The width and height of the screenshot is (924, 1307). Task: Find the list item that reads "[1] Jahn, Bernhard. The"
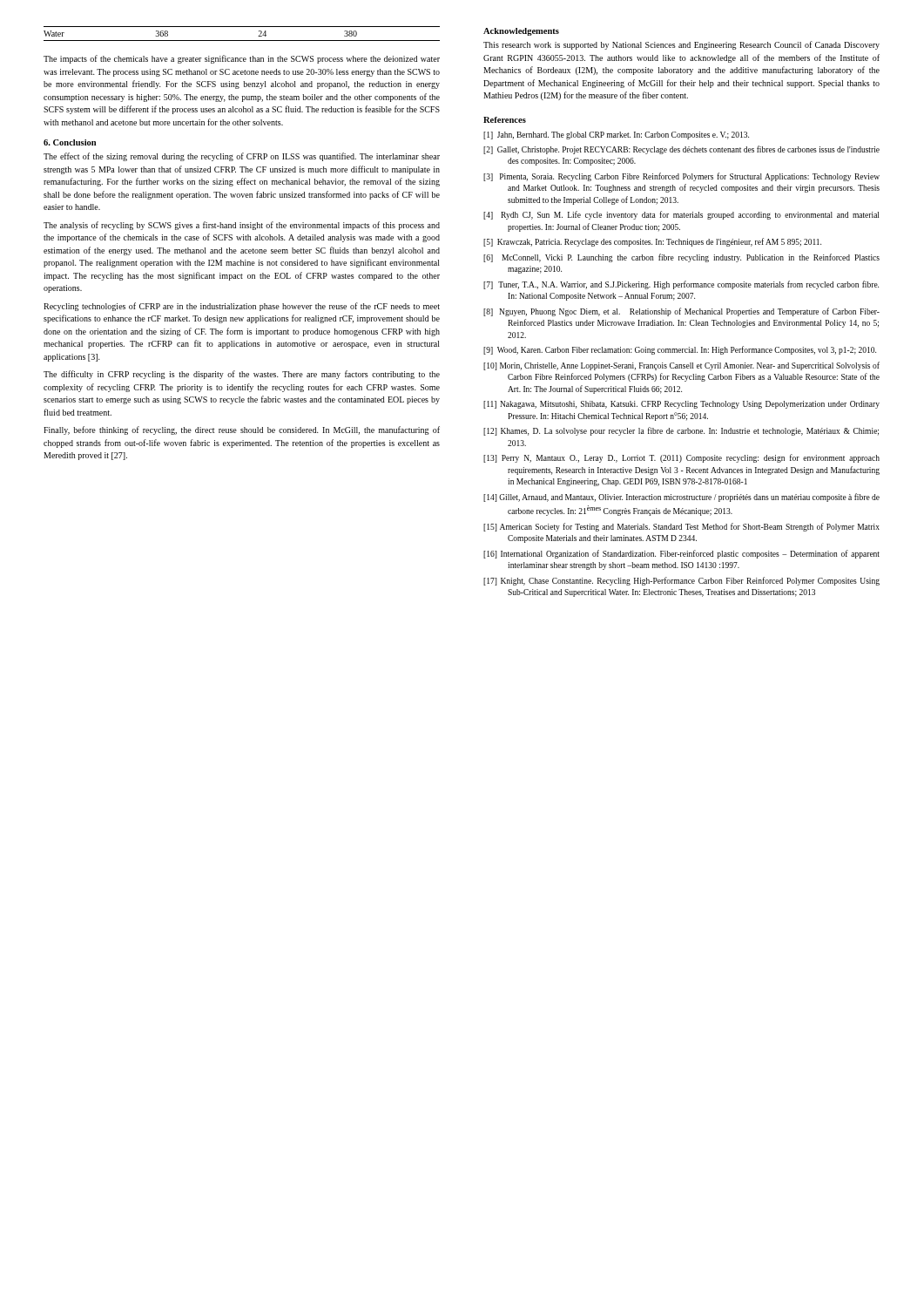(617, 135)
